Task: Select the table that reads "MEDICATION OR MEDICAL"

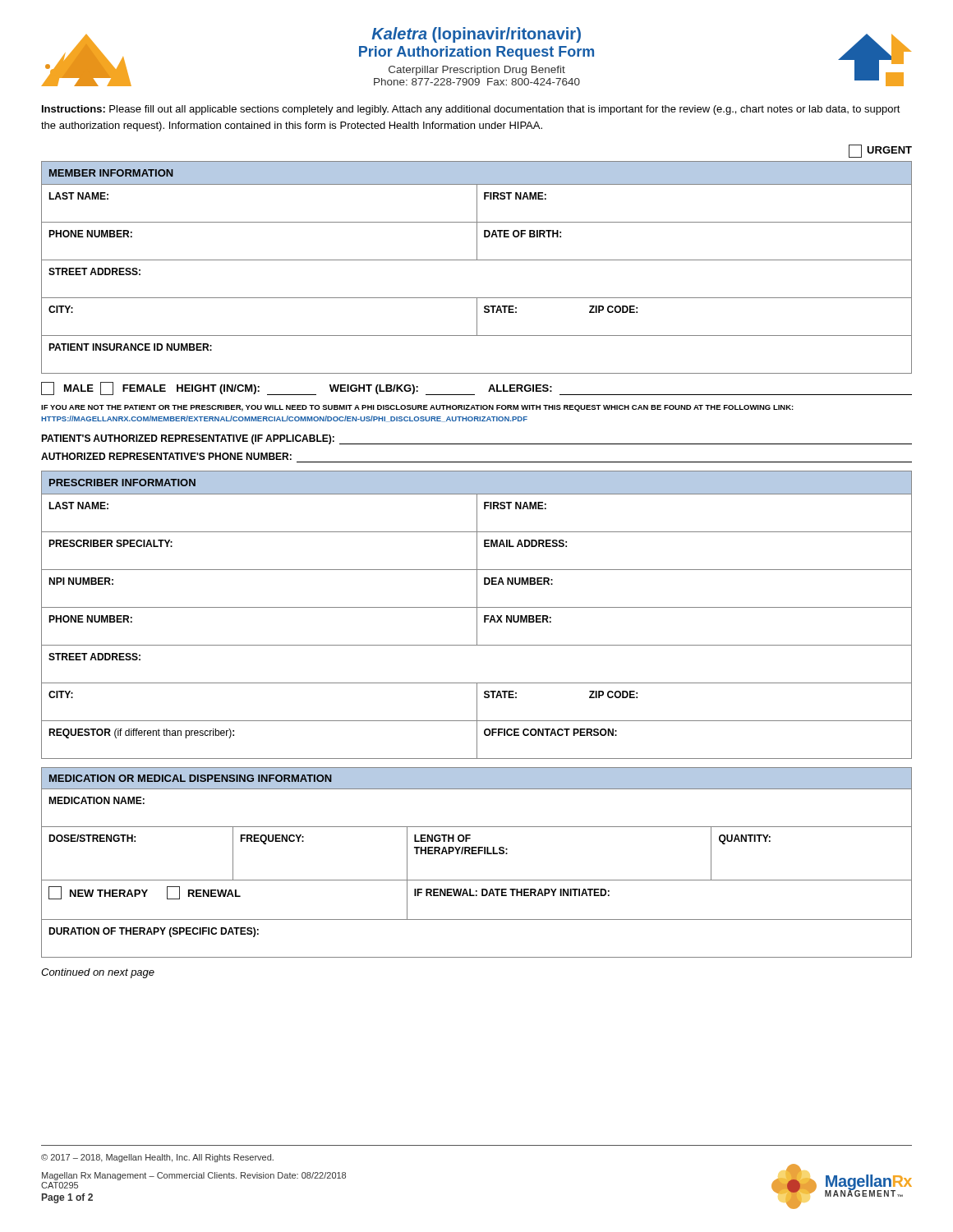Action: (x=476, y=863)
